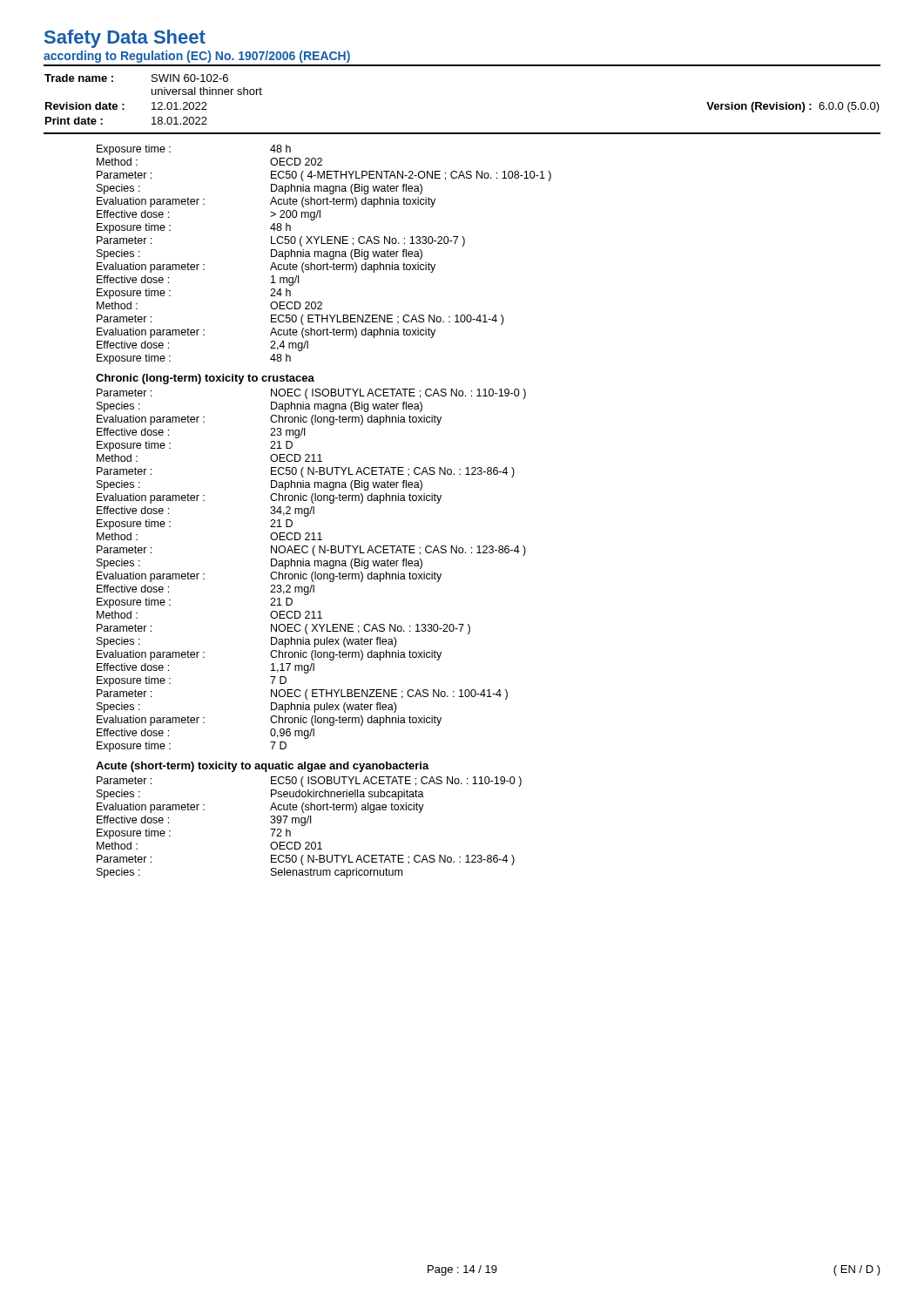924x1307 pixels.
Task: Click on the list item containing "Parameter : EC50 ( ISOBUTYL ACETATE ; CAS"
Action: [x=309, y=781]
